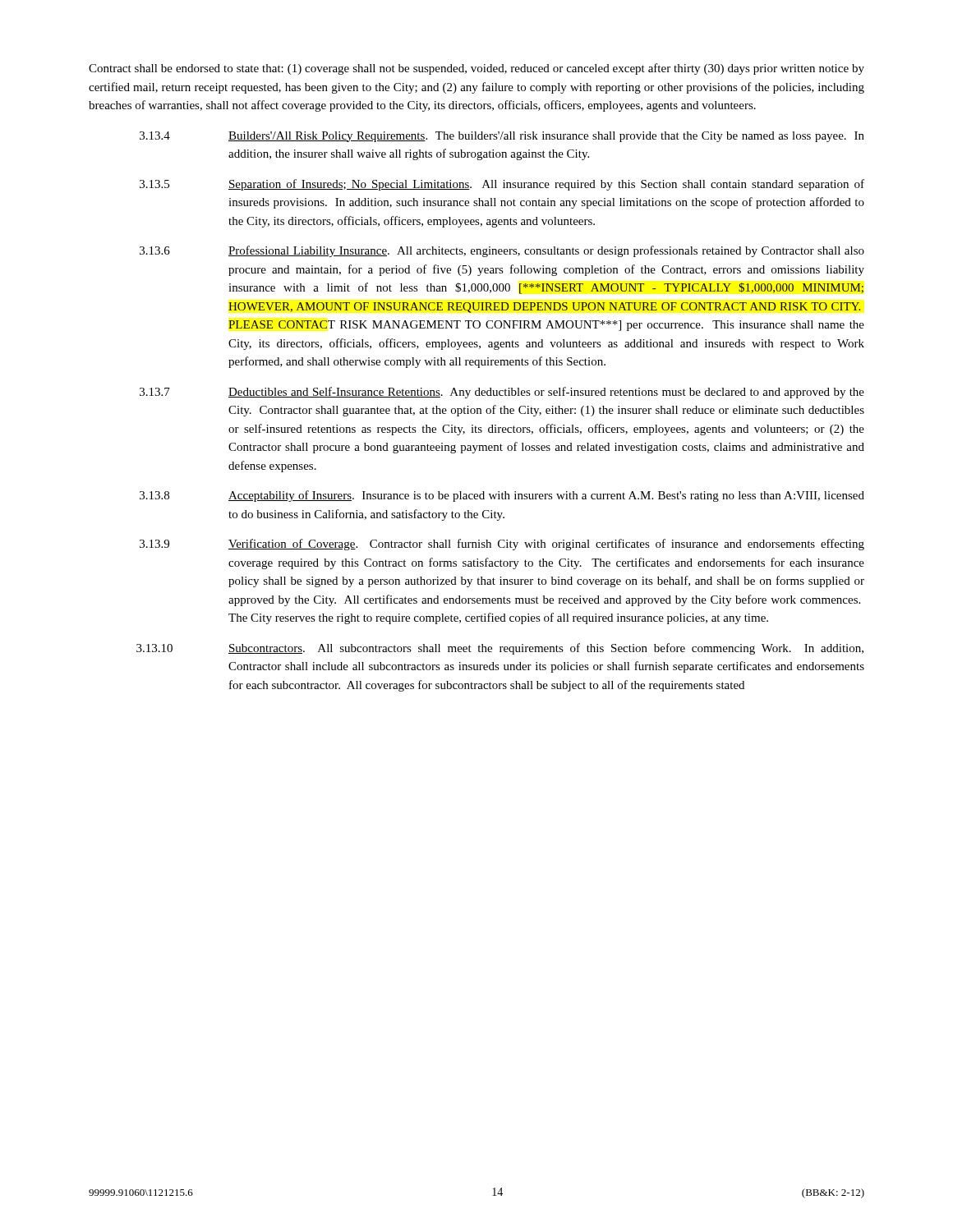
Task: Find the block on this page that starts "13.7 Deductibles and Self-Insurance"
Action: click(476, 428)
